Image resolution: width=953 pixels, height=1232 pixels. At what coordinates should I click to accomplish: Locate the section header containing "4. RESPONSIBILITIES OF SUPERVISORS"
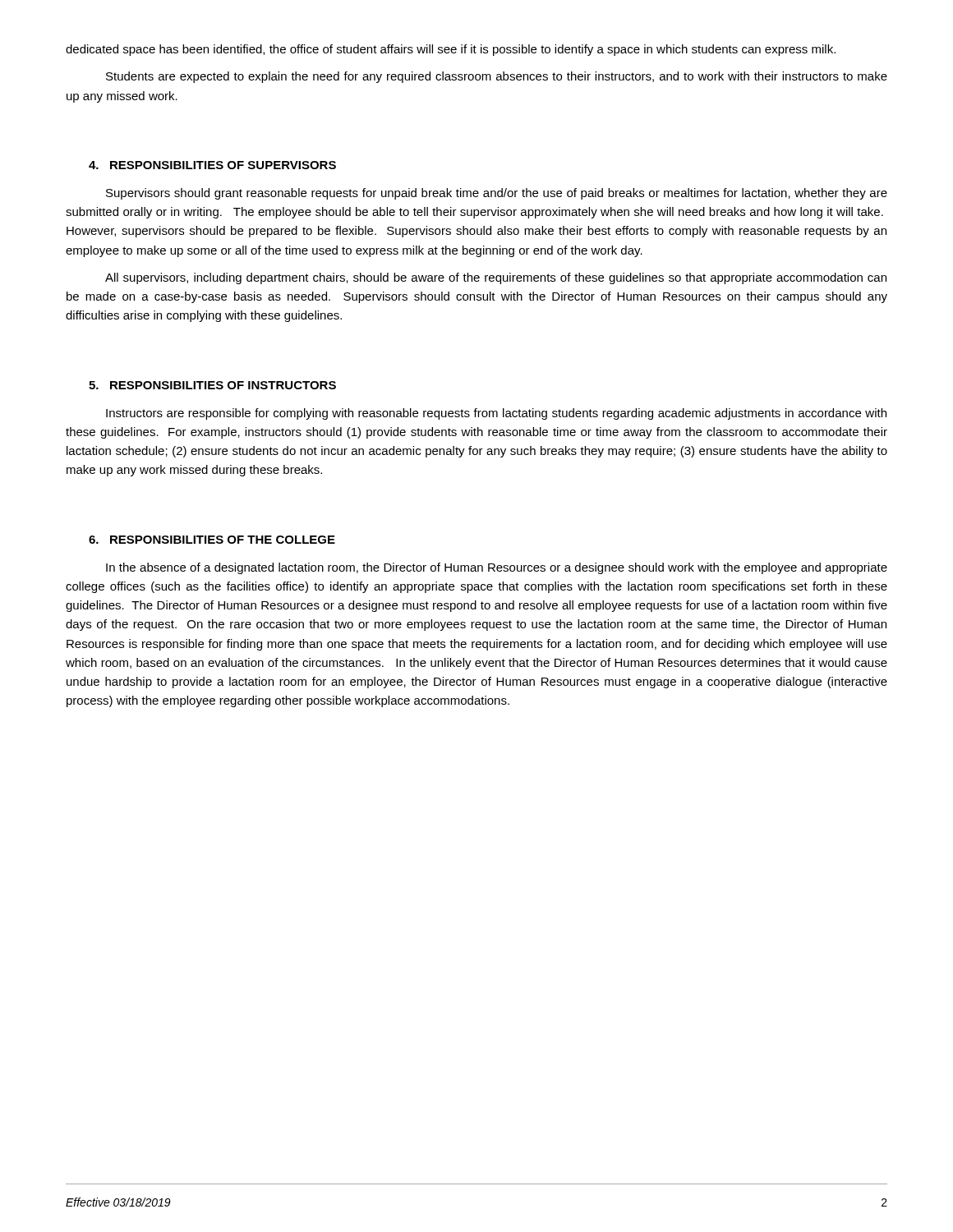(213, 164)
